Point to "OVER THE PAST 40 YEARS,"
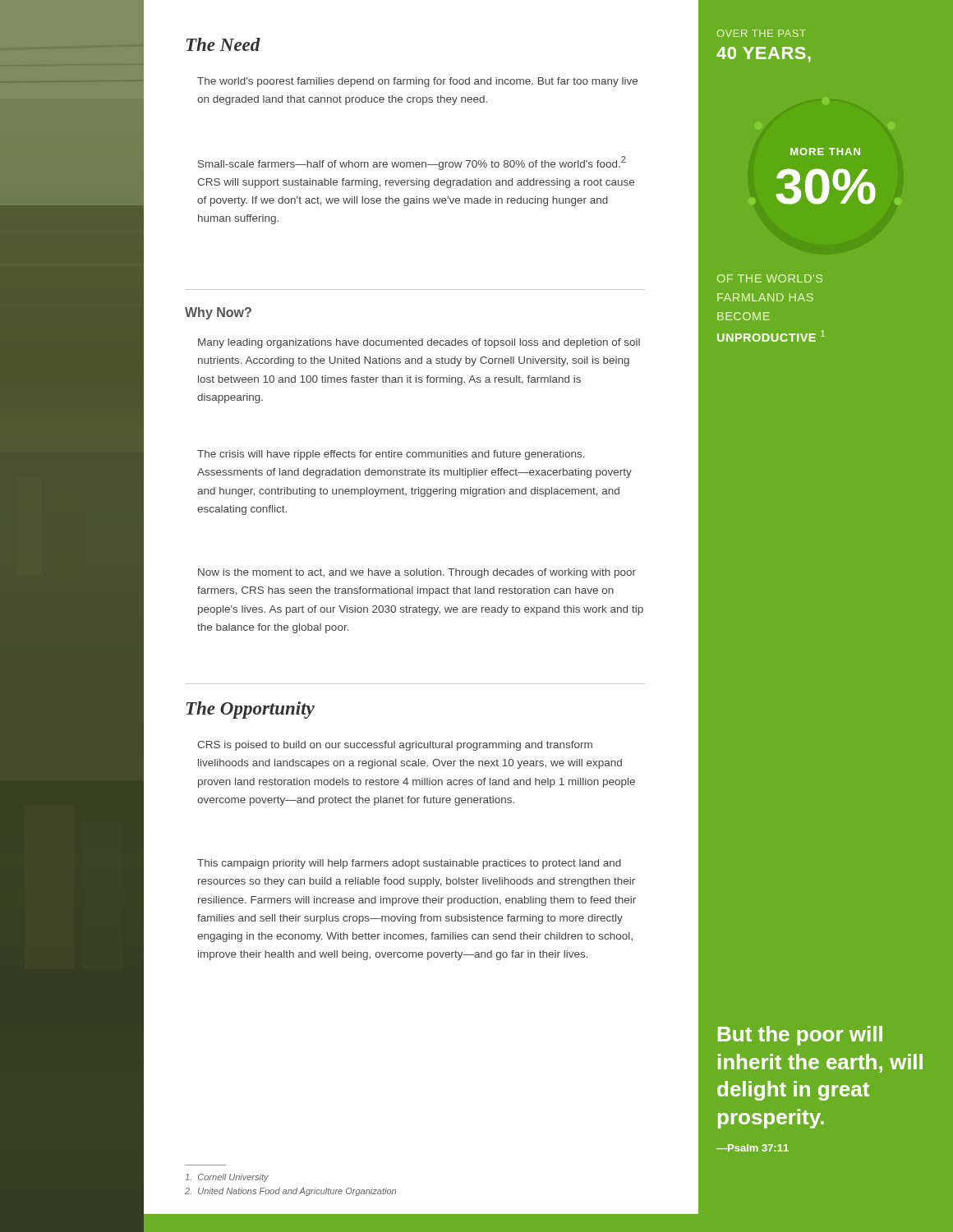Image resolution: width=953 pixels, height=1232 pixels. (x=762, y=33)
